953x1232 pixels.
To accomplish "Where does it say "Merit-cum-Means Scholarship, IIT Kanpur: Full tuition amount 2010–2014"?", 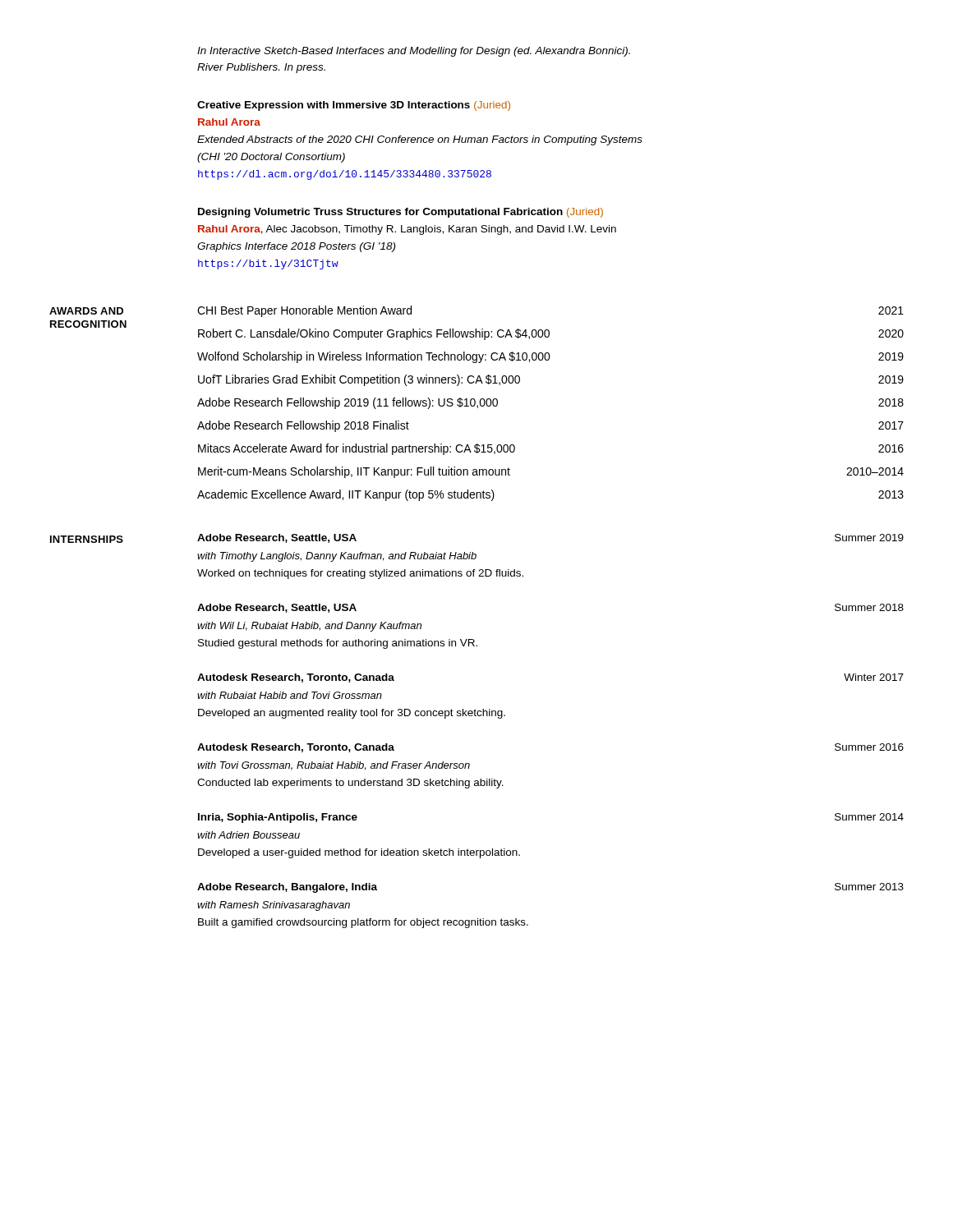I will [x=358, y=472].
